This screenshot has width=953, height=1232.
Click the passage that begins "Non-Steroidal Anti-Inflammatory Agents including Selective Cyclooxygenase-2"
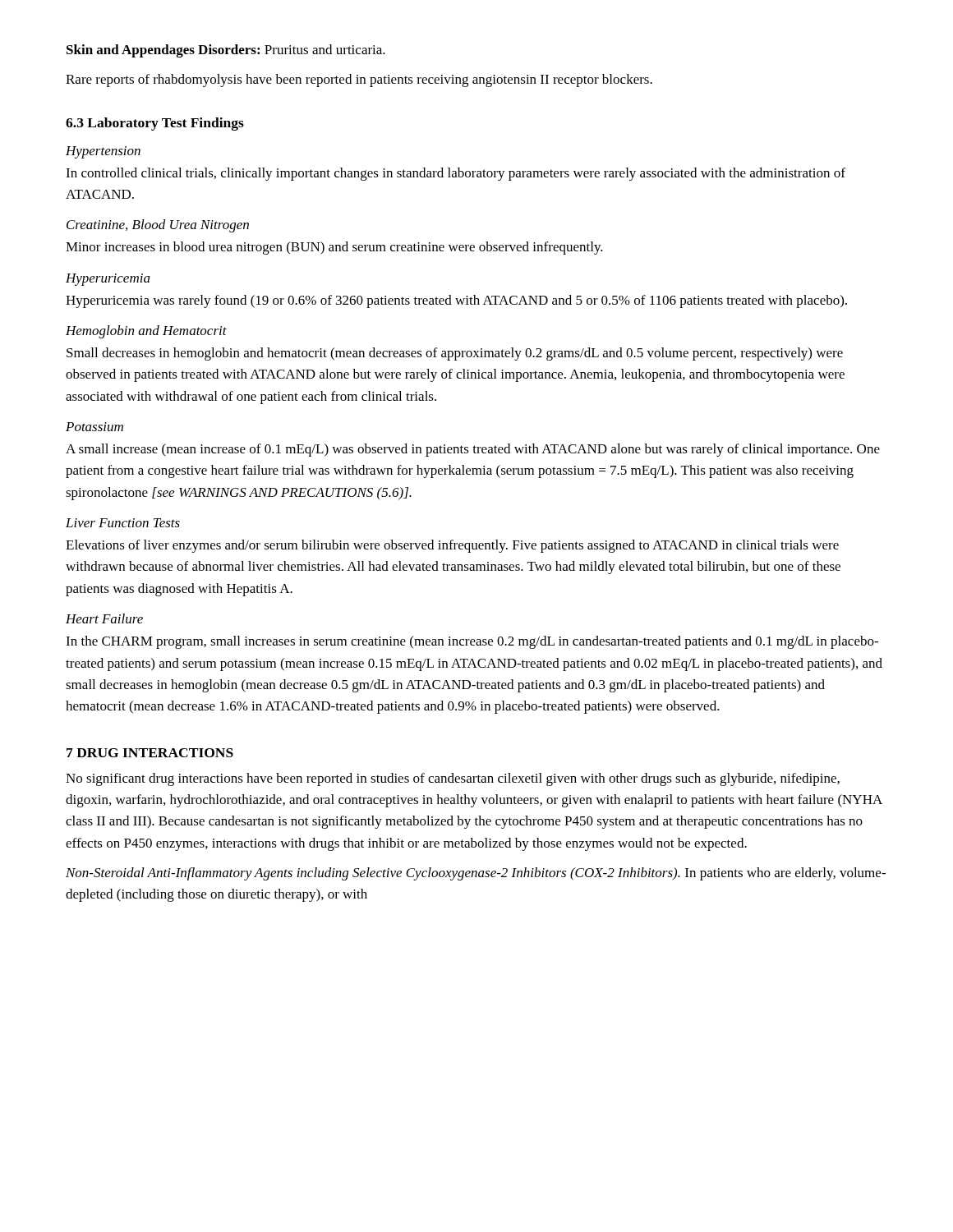(x=476, y=883)
